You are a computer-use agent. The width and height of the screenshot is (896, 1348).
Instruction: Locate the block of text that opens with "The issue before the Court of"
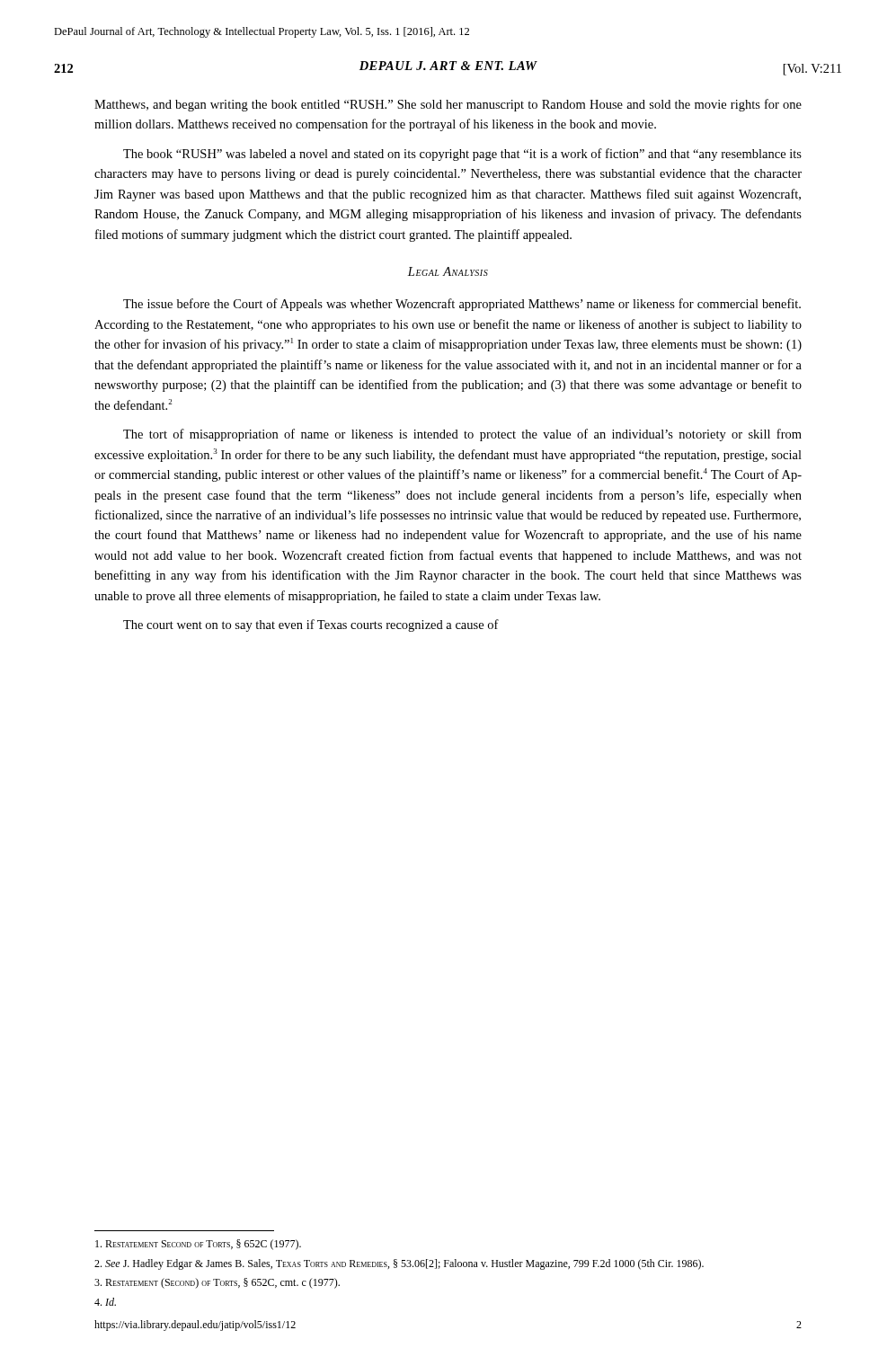tap(448, 355)
